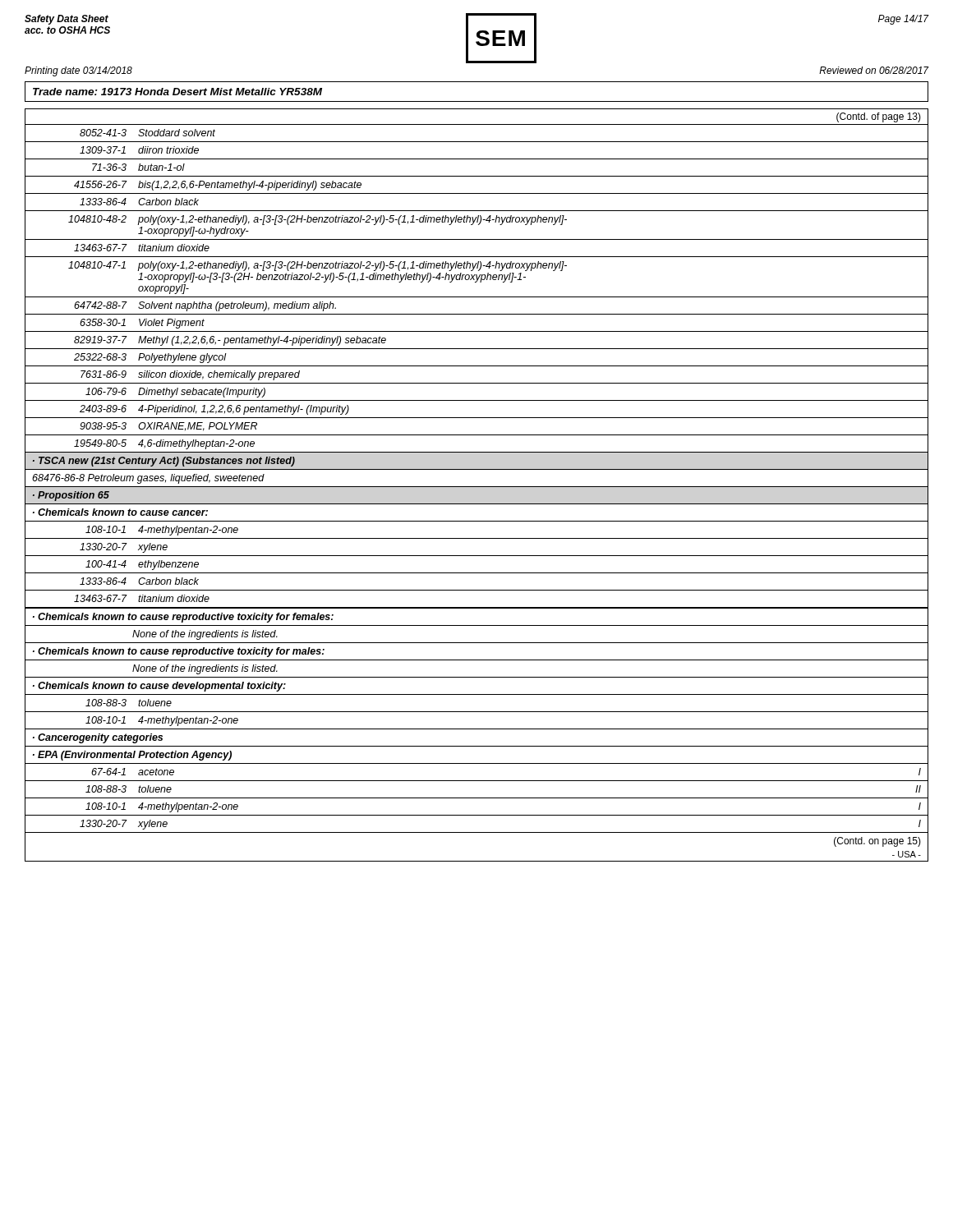Find the table that mentions "OXIRANE,ME, POLYMER"

tap(476, 288)
